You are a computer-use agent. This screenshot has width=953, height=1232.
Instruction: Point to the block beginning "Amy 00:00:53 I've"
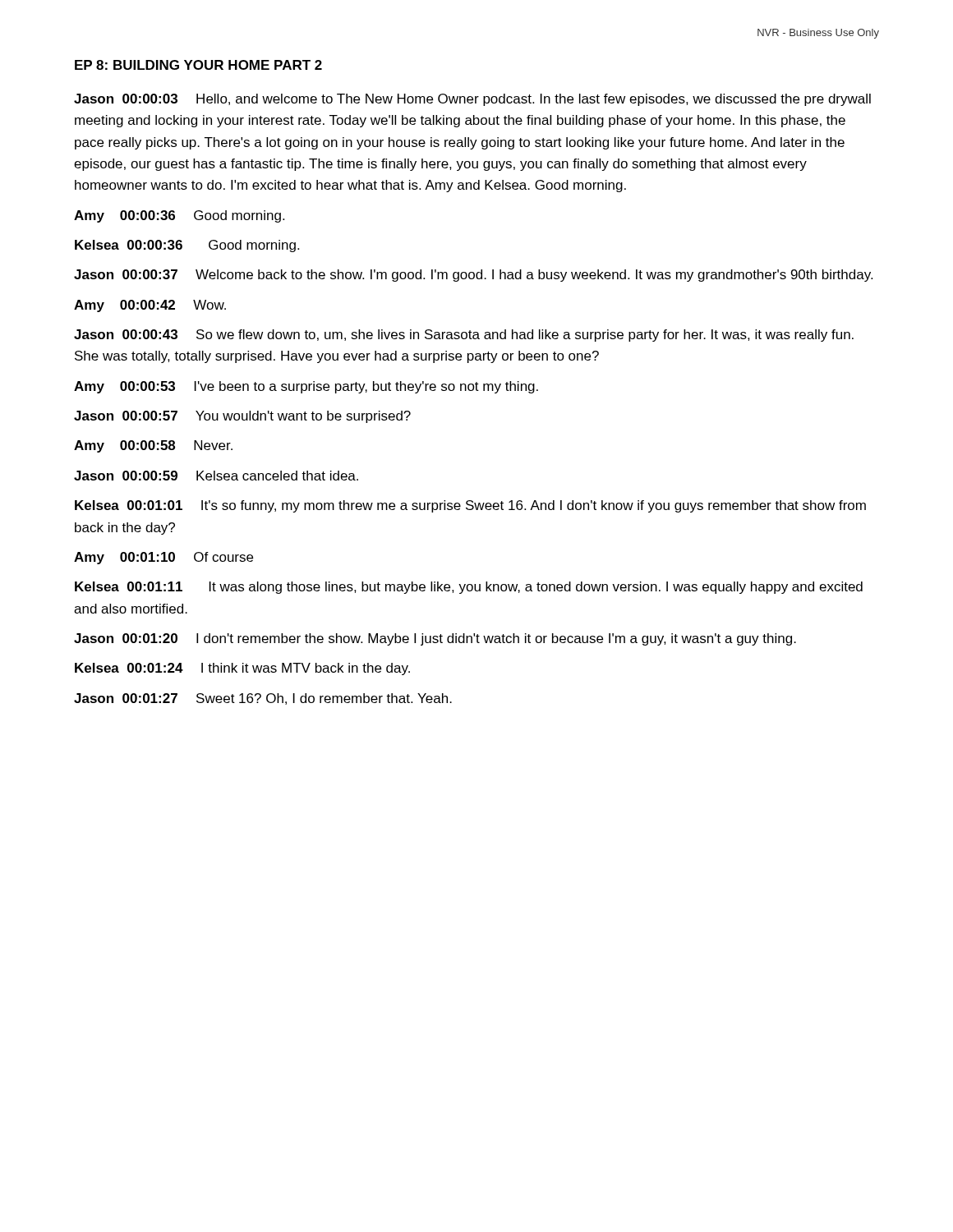pyautogui.click(x=476, y=387)
